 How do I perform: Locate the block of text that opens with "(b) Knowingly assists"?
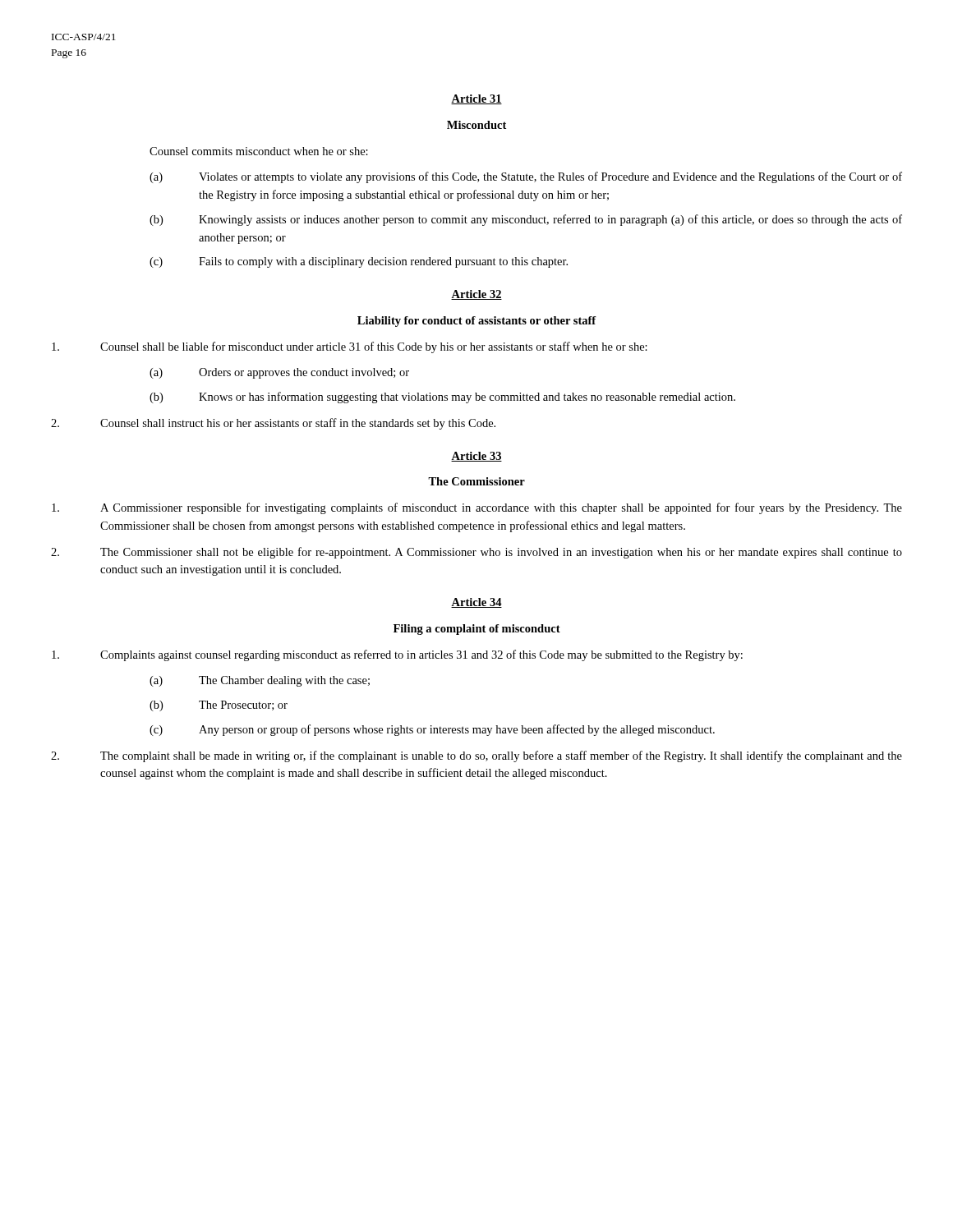click(526, 229)
